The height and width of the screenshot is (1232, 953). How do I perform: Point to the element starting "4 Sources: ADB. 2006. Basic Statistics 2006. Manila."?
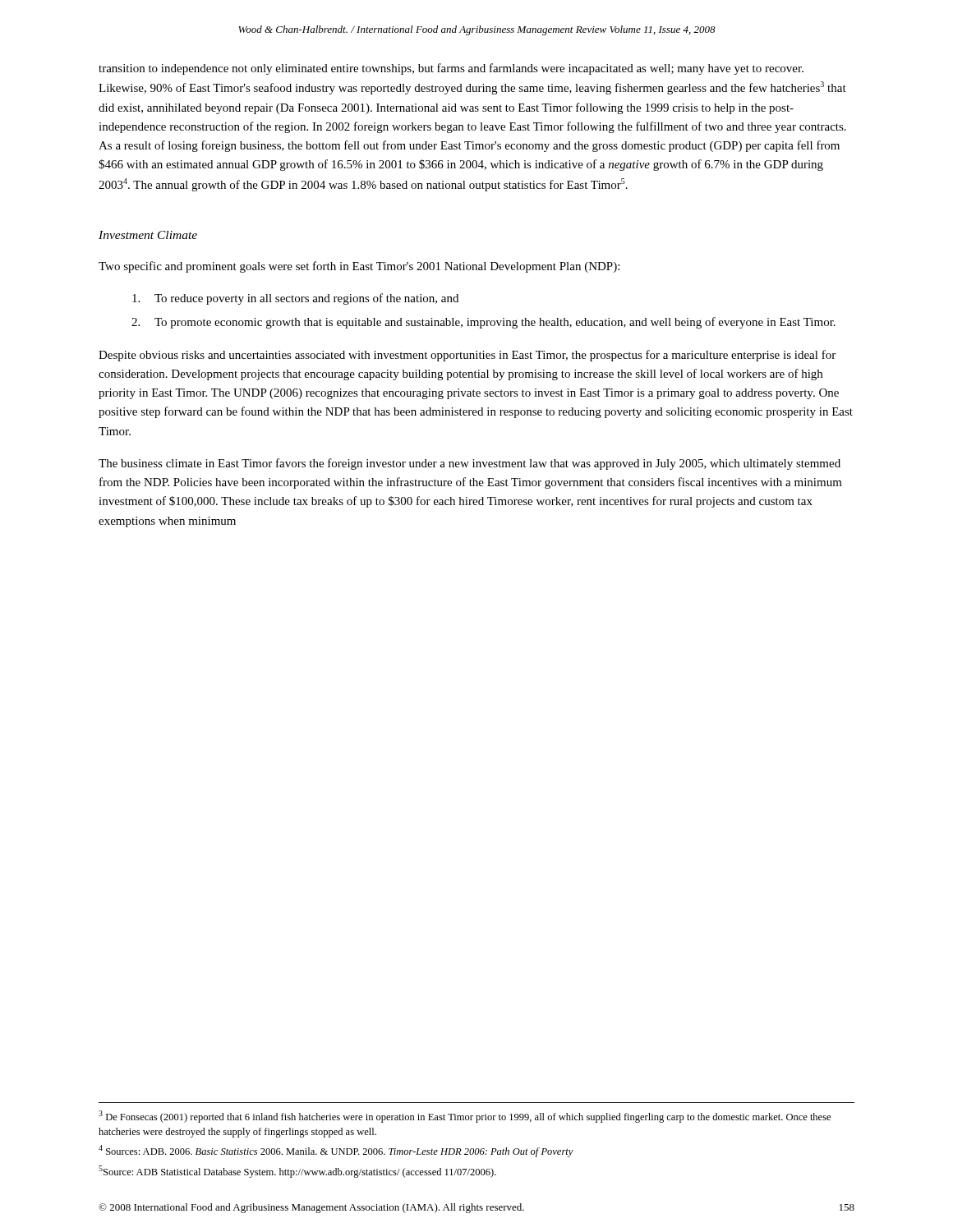point(336,1151)
